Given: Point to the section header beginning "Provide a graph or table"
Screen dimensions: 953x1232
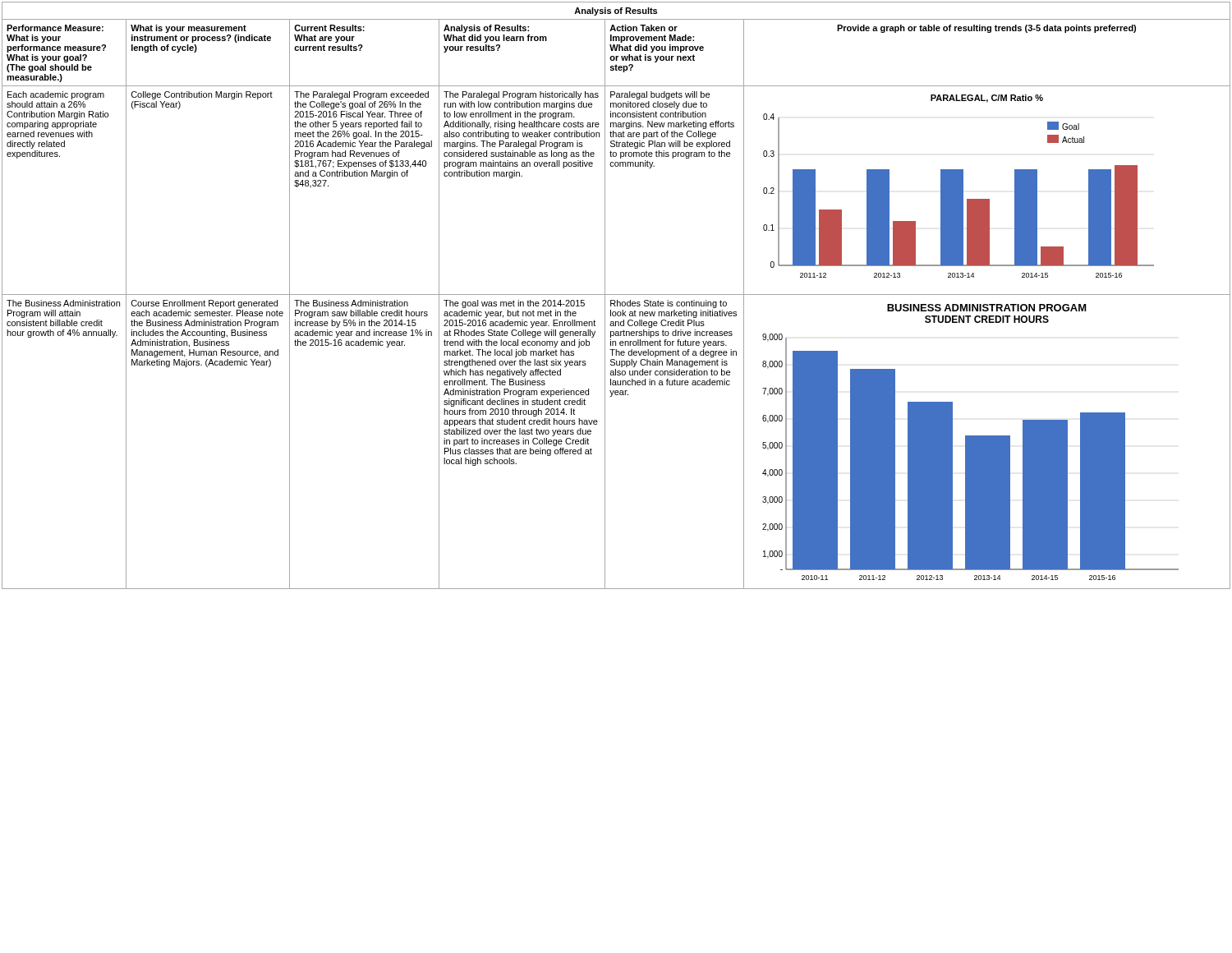Looking at the screenshot, I should [x=987, y=28].
